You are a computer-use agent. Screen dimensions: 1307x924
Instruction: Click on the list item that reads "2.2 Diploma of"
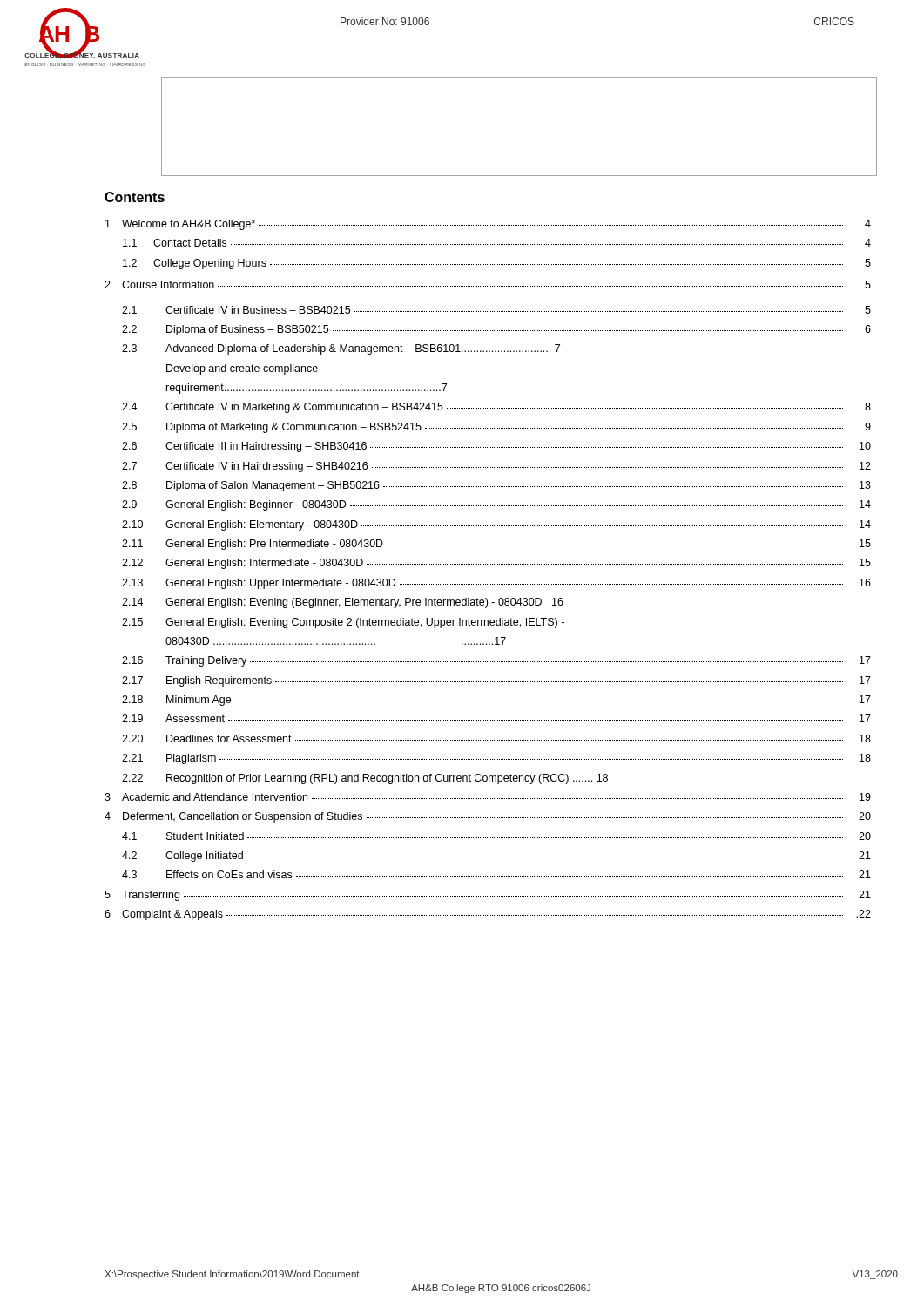click(x=496, y=330)
